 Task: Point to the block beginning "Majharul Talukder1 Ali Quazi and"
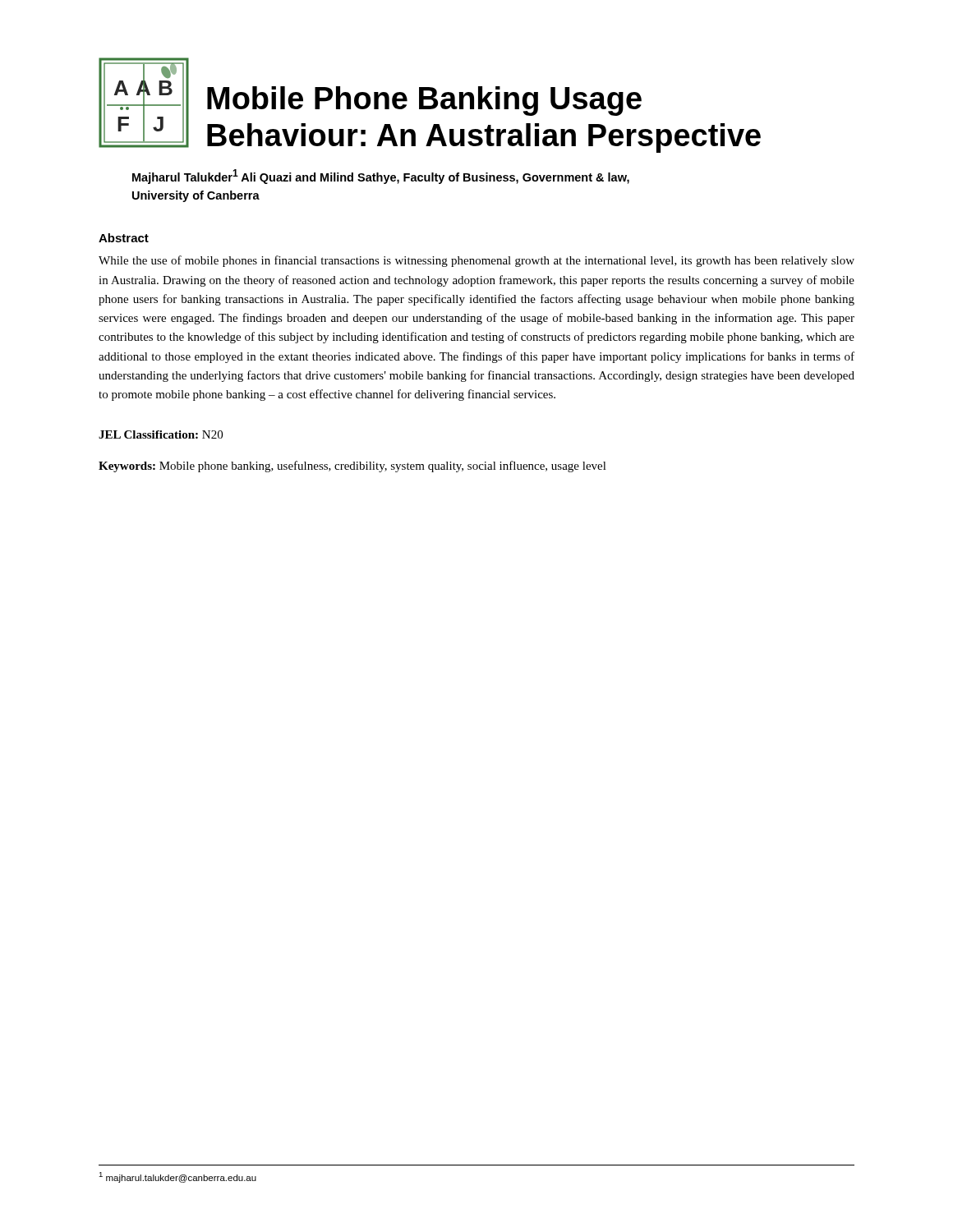click(381, 185)
